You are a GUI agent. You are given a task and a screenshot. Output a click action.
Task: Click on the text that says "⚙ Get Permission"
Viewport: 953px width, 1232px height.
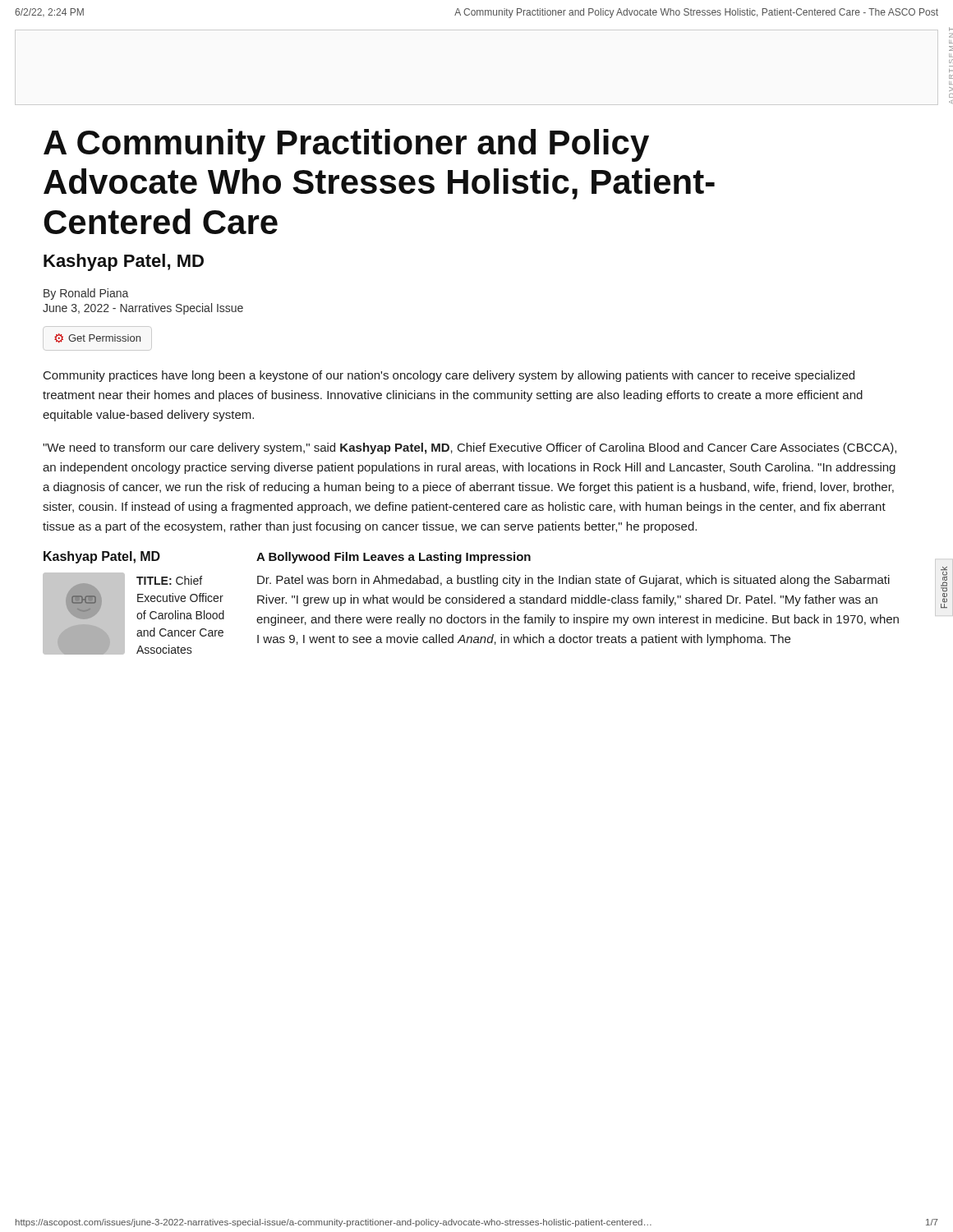[97, 338]
